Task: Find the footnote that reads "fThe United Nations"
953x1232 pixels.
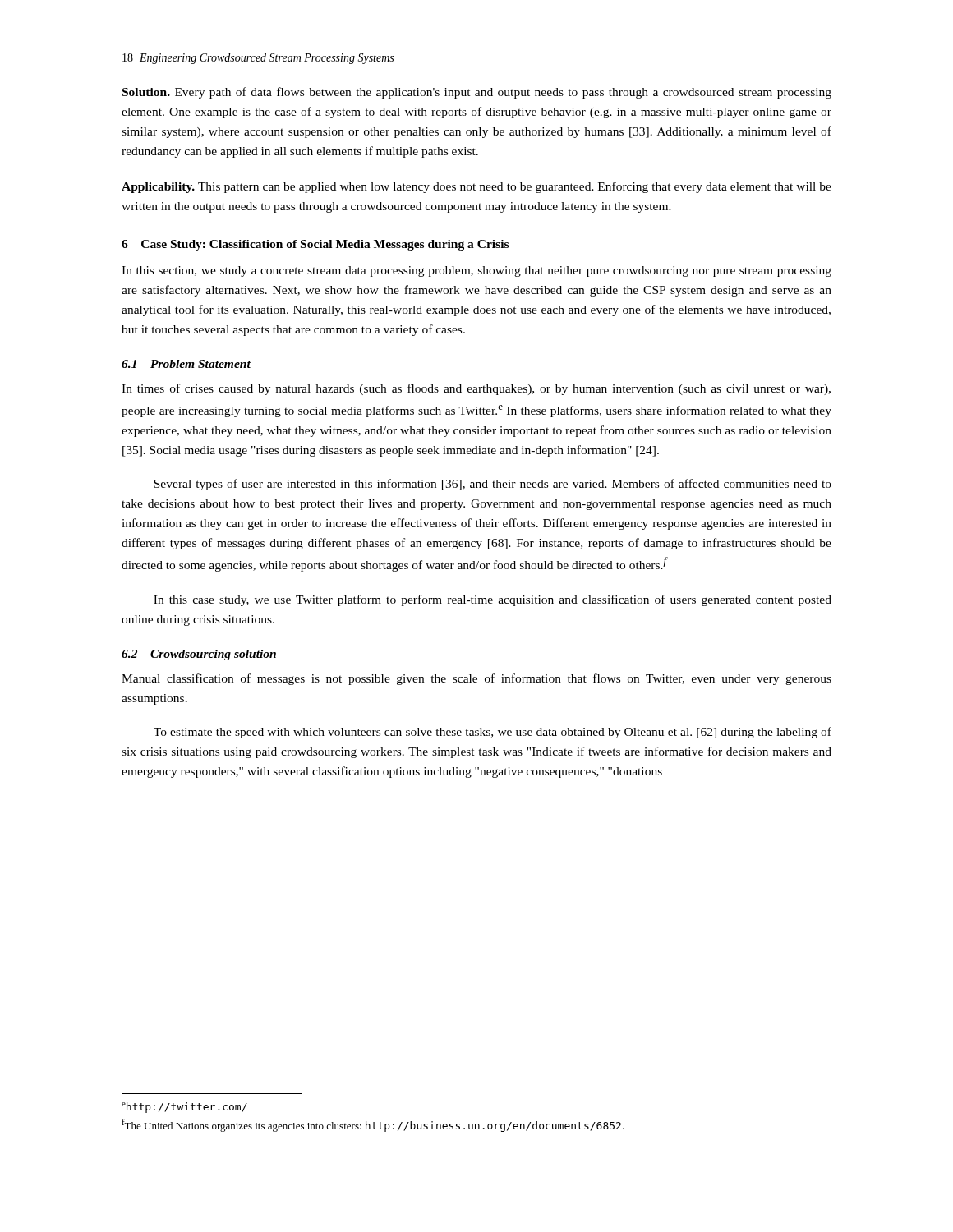Action: [x=373, y=1124]
